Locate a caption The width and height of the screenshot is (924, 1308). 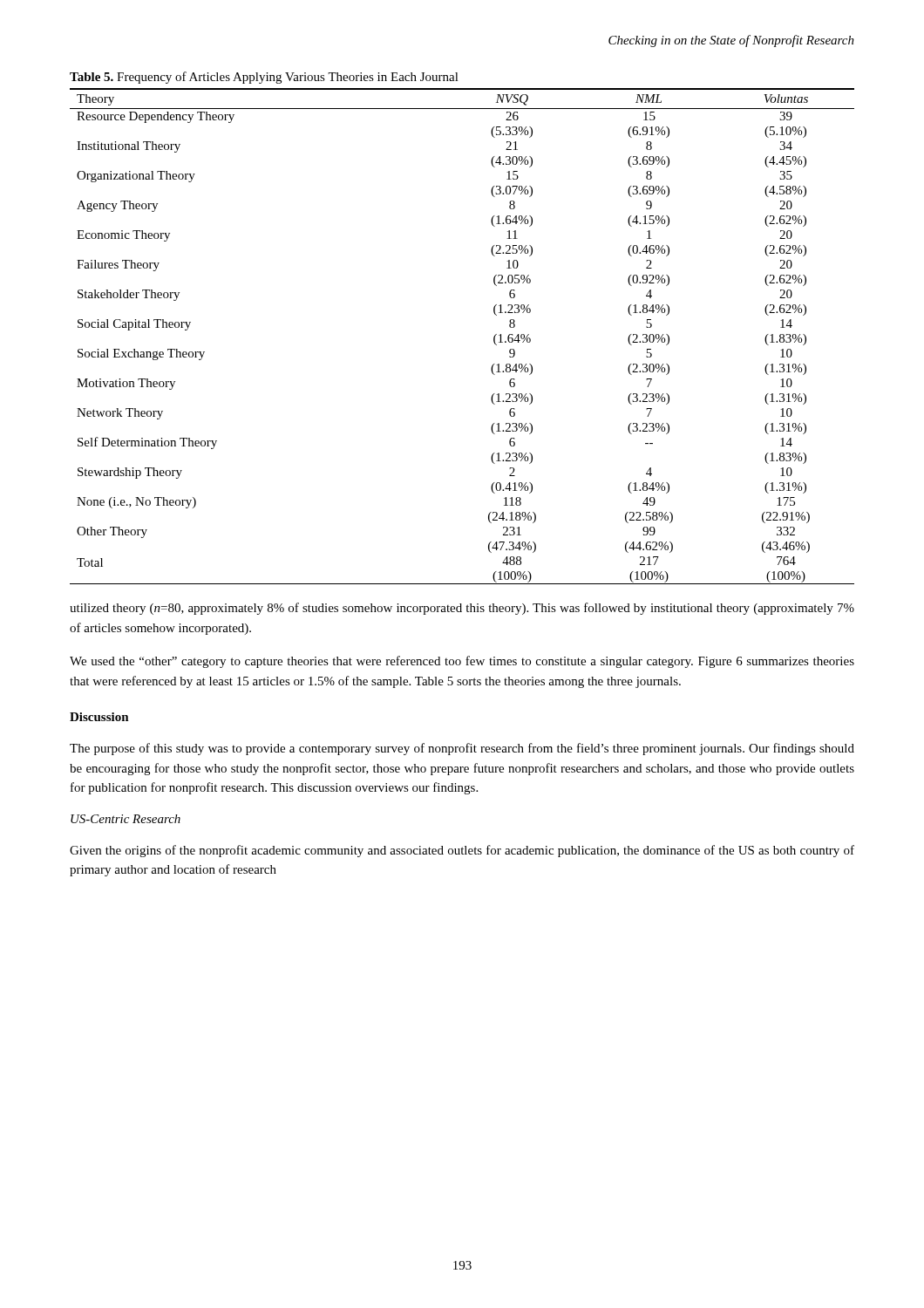(x=264, y=77)
